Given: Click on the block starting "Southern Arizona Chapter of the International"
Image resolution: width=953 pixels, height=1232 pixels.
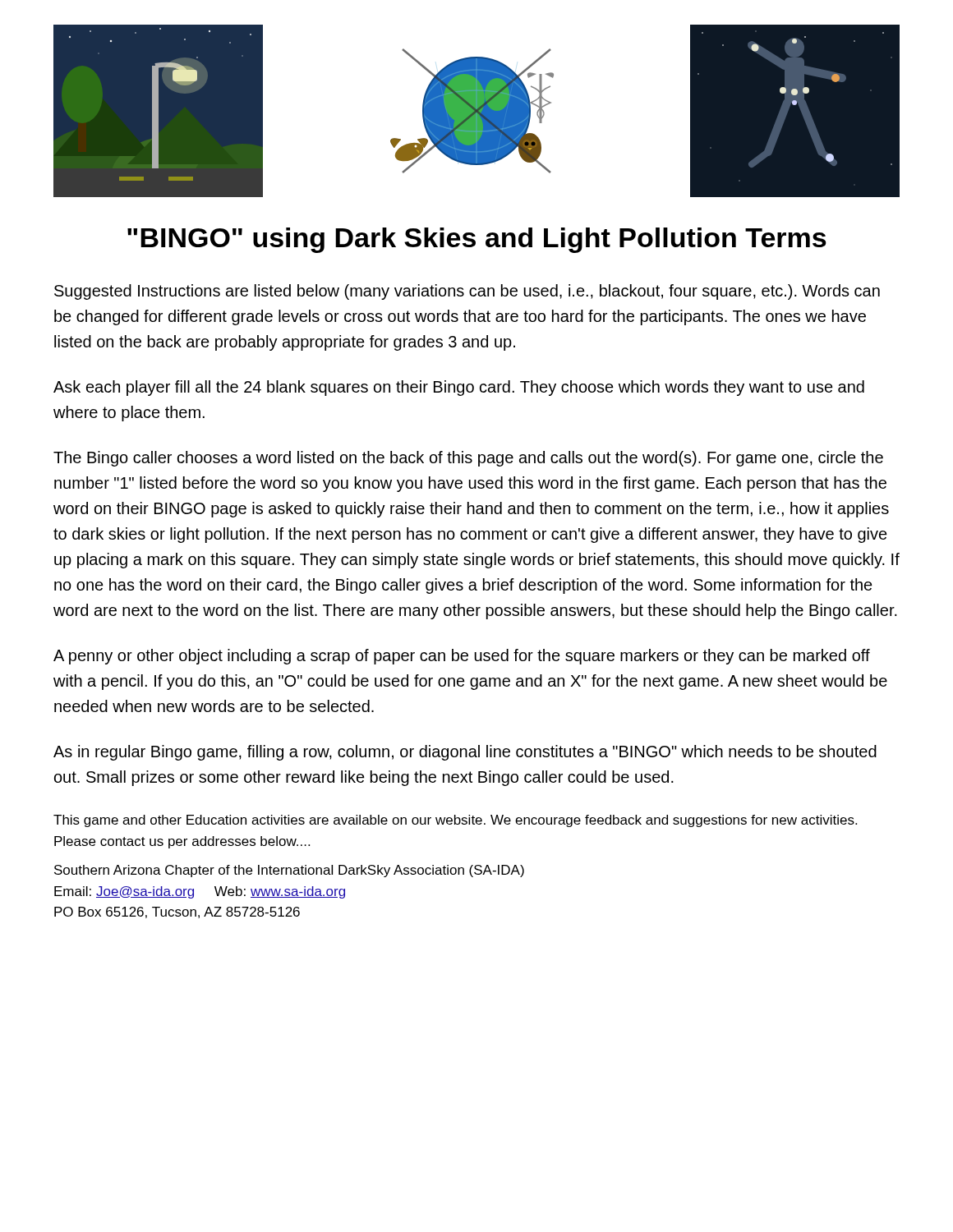Looking at the screenshot, I should coord(289,891).
